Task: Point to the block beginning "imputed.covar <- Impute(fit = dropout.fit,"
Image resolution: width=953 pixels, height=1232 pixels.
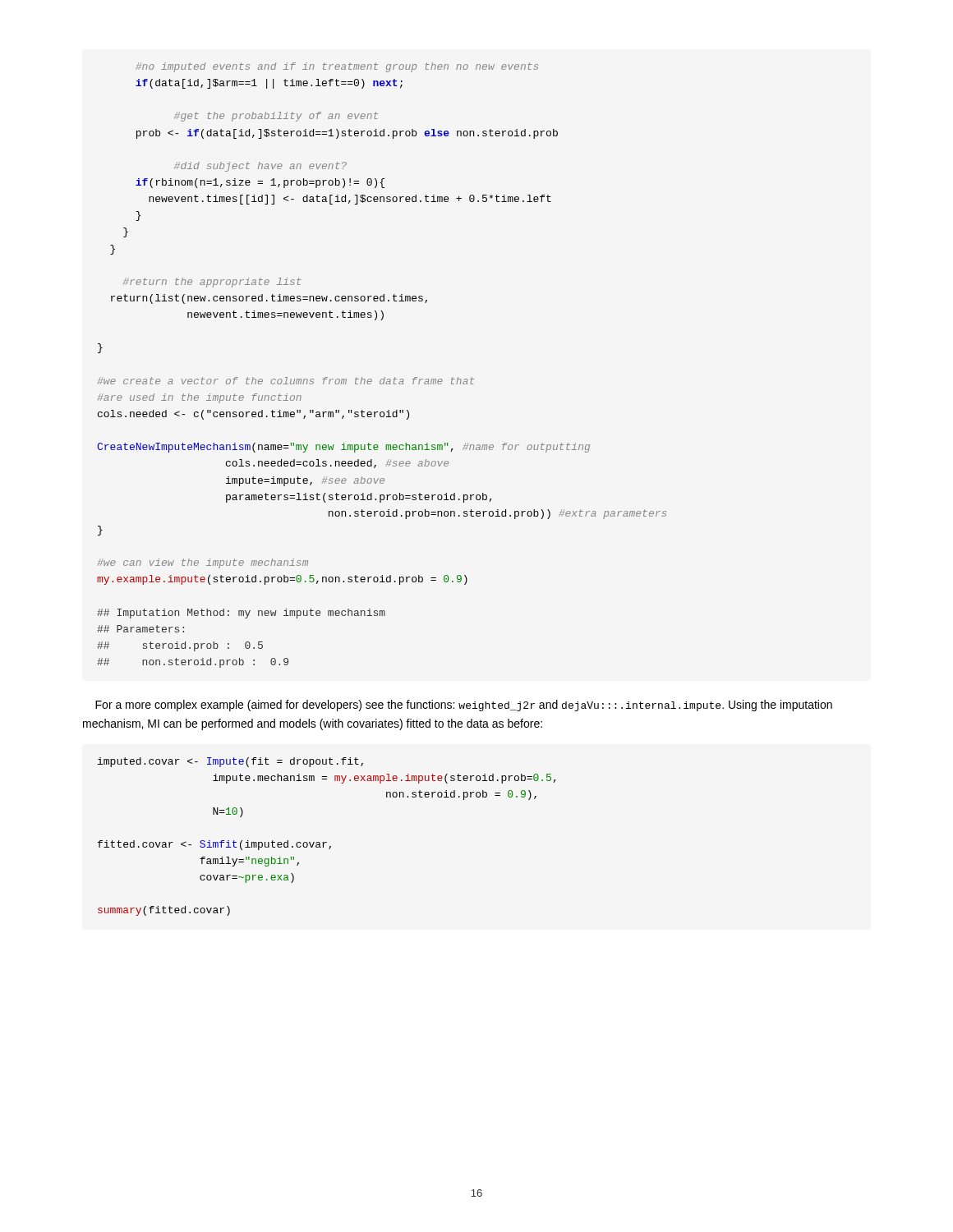Action: coord(328,836)
